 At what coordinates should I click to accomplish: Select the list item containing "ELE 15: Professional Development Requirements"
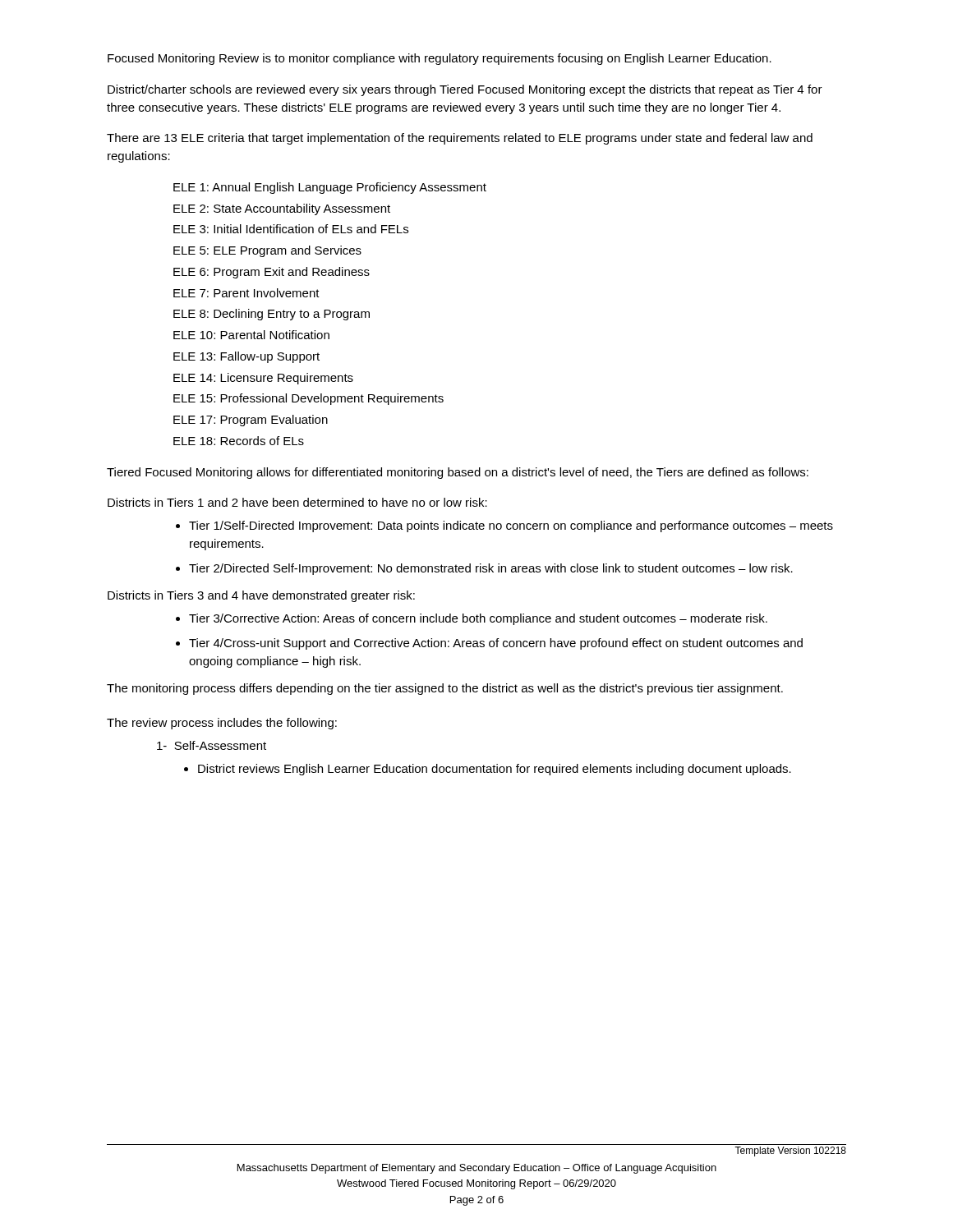click(x=308, y=398)
